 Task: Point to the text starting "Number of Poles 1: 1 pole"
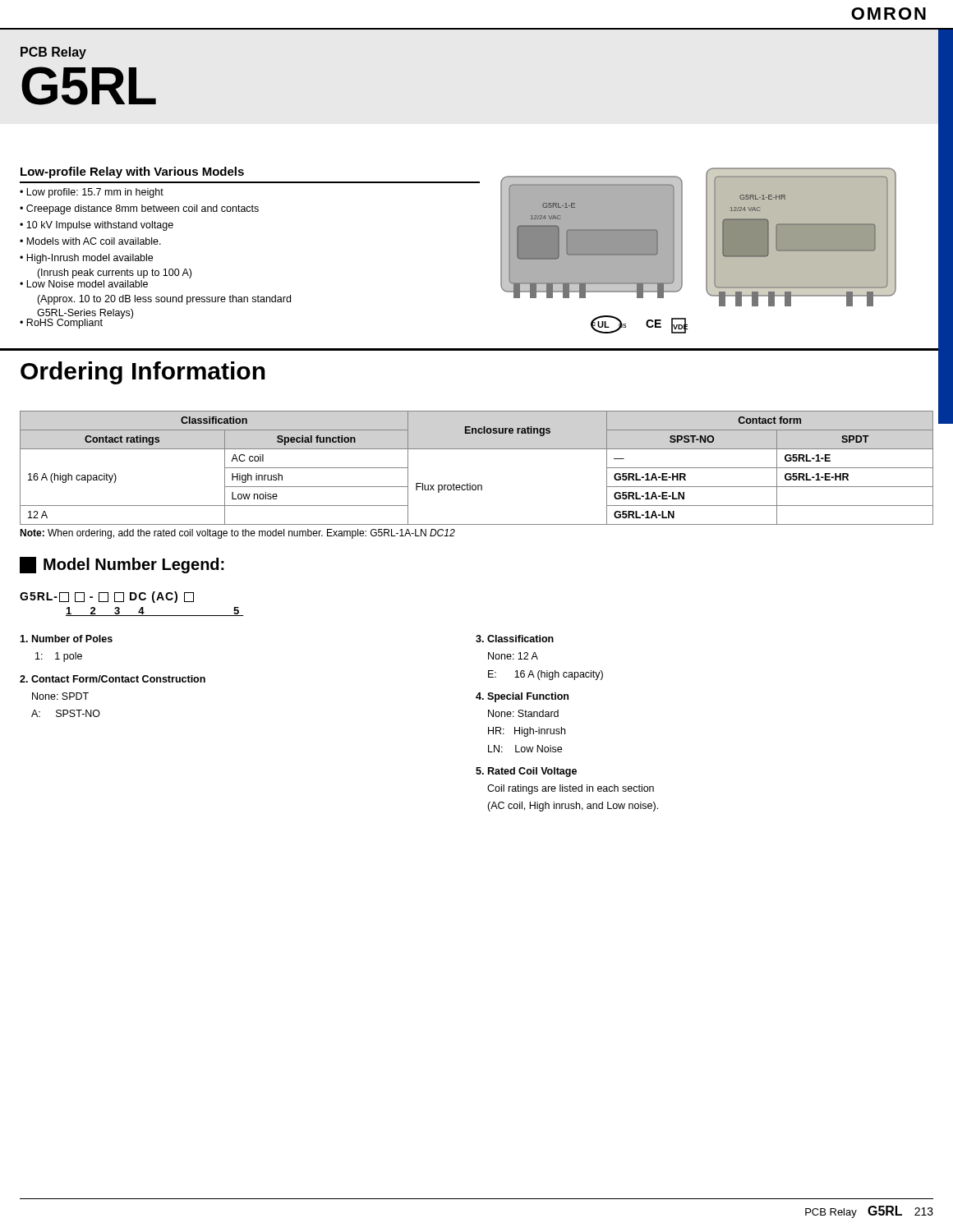66,648
